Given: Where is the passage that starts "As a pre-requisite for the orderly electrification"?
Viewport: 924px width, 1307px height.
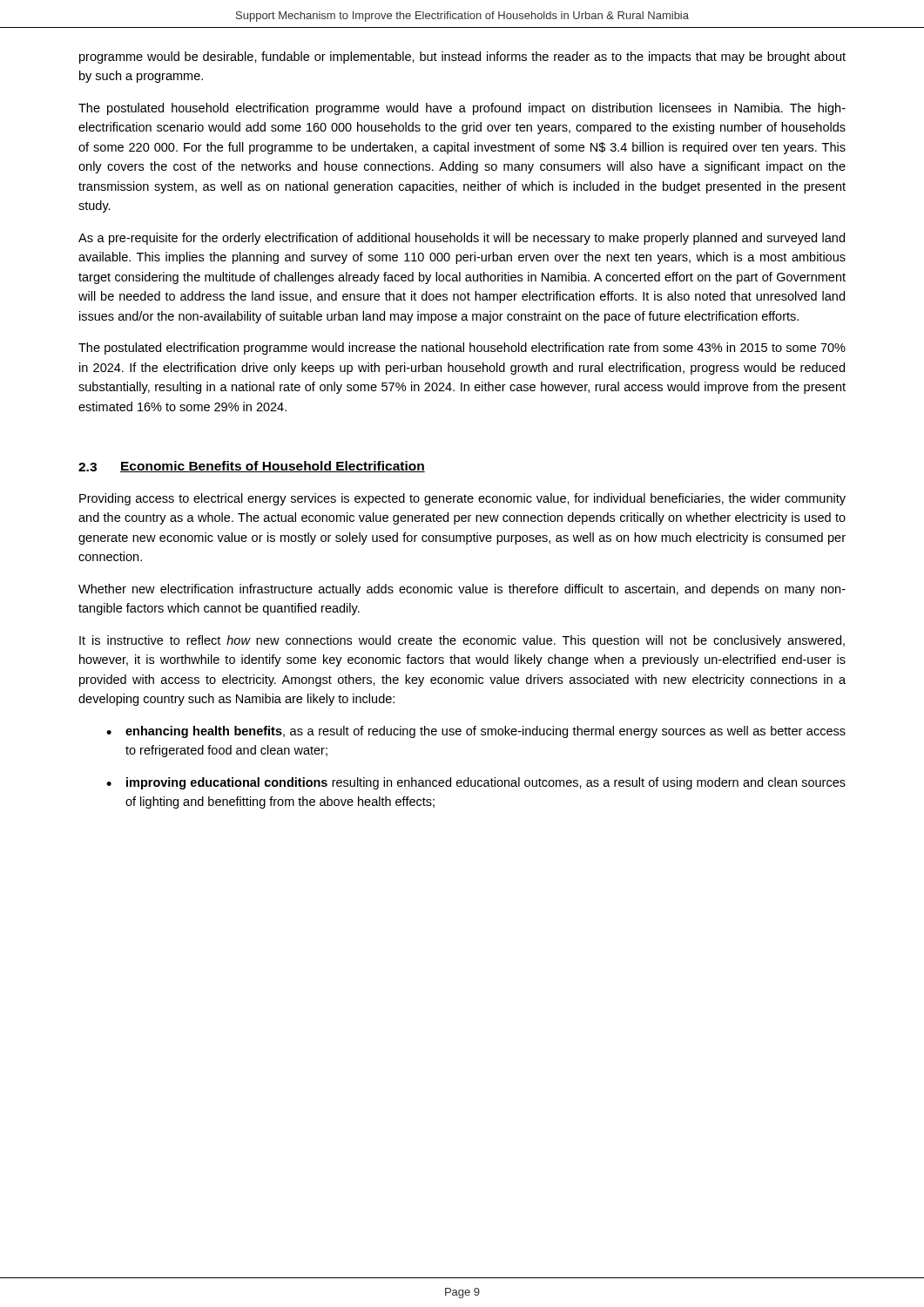Looking at the screenshot, I should (x=462, y=277).
